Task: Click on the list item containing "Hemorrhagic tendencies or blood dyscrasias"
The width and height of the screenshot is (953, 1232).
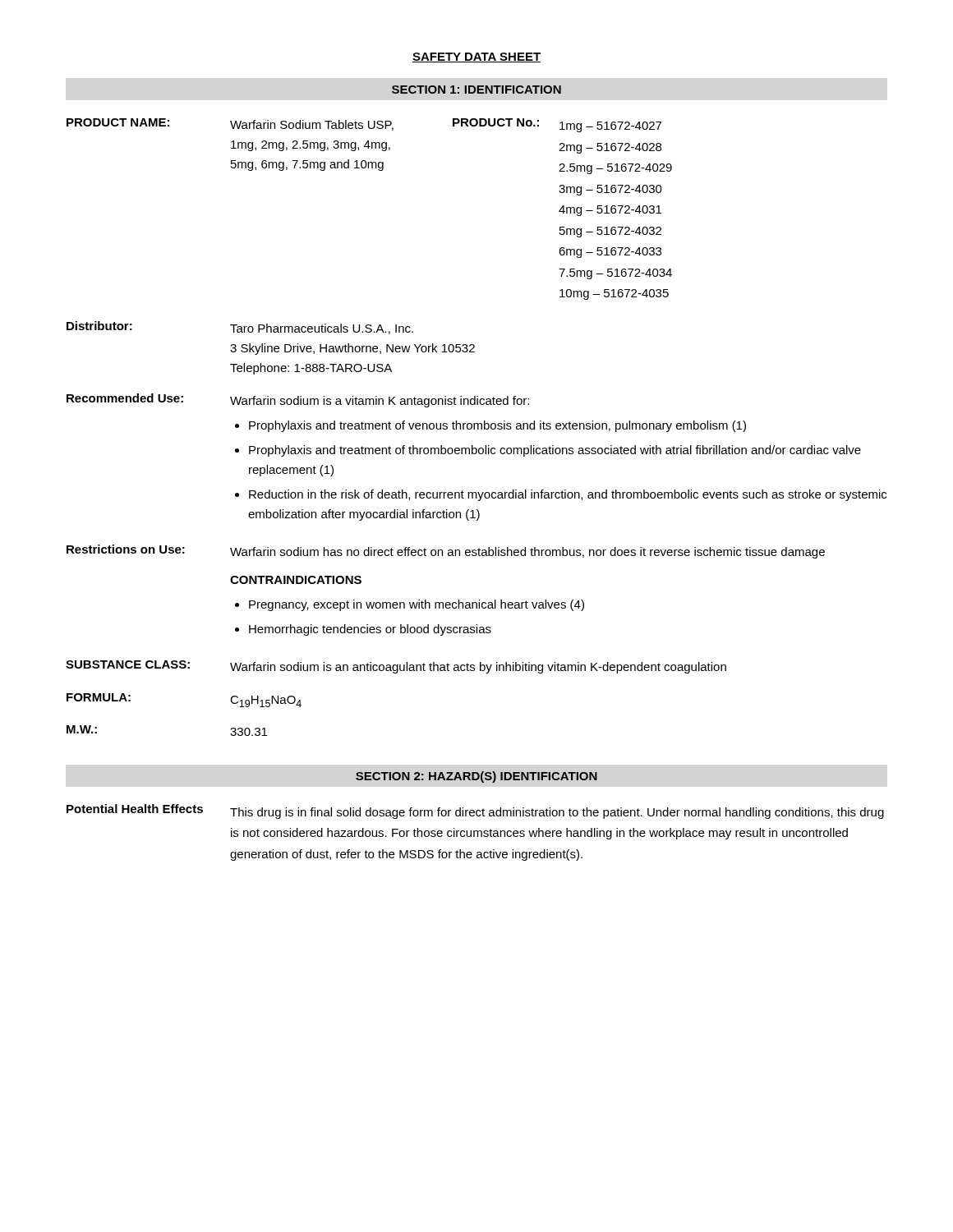Action: tap(370, 628)
